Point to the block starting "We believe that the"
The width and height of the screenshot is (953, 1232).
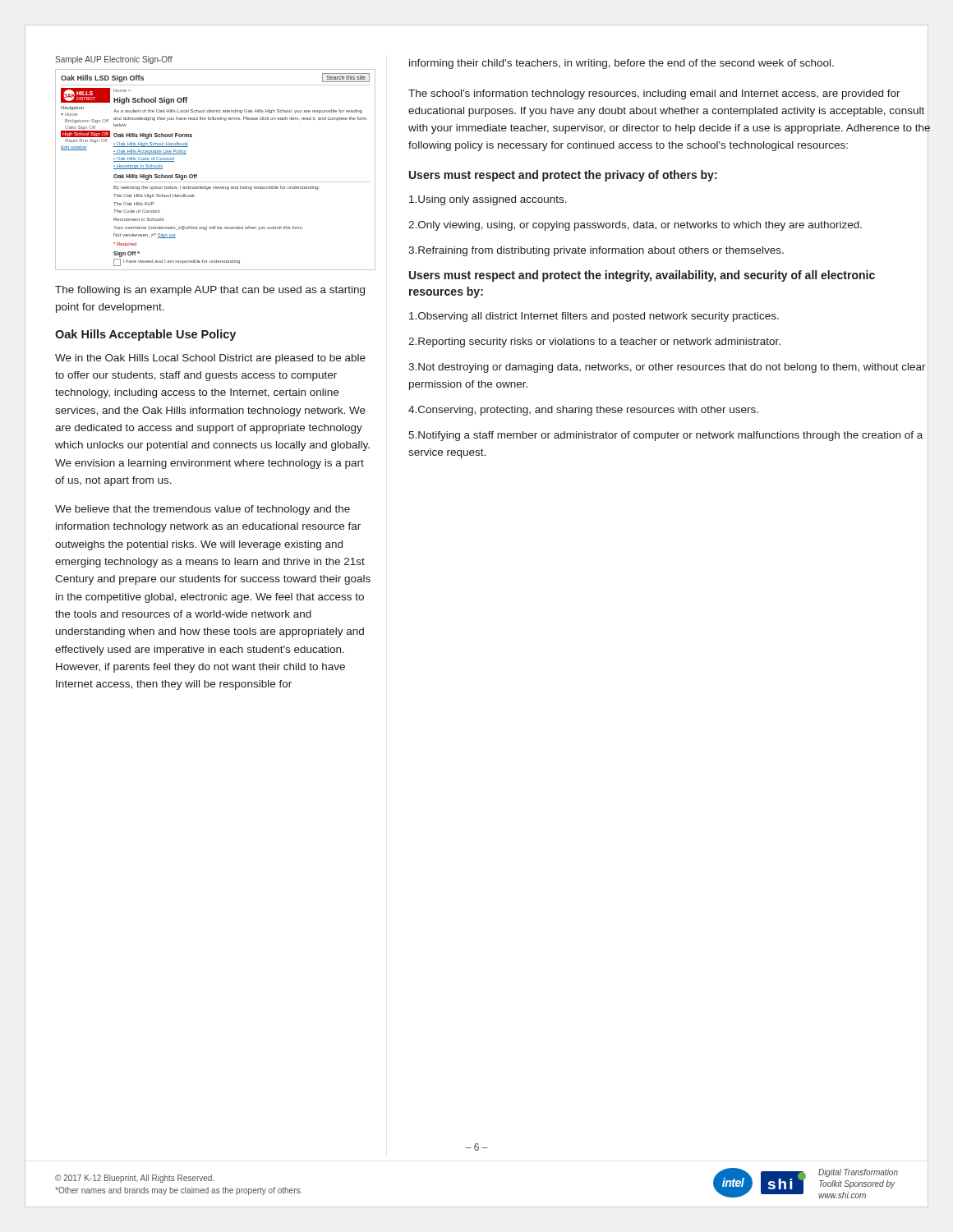213,597
